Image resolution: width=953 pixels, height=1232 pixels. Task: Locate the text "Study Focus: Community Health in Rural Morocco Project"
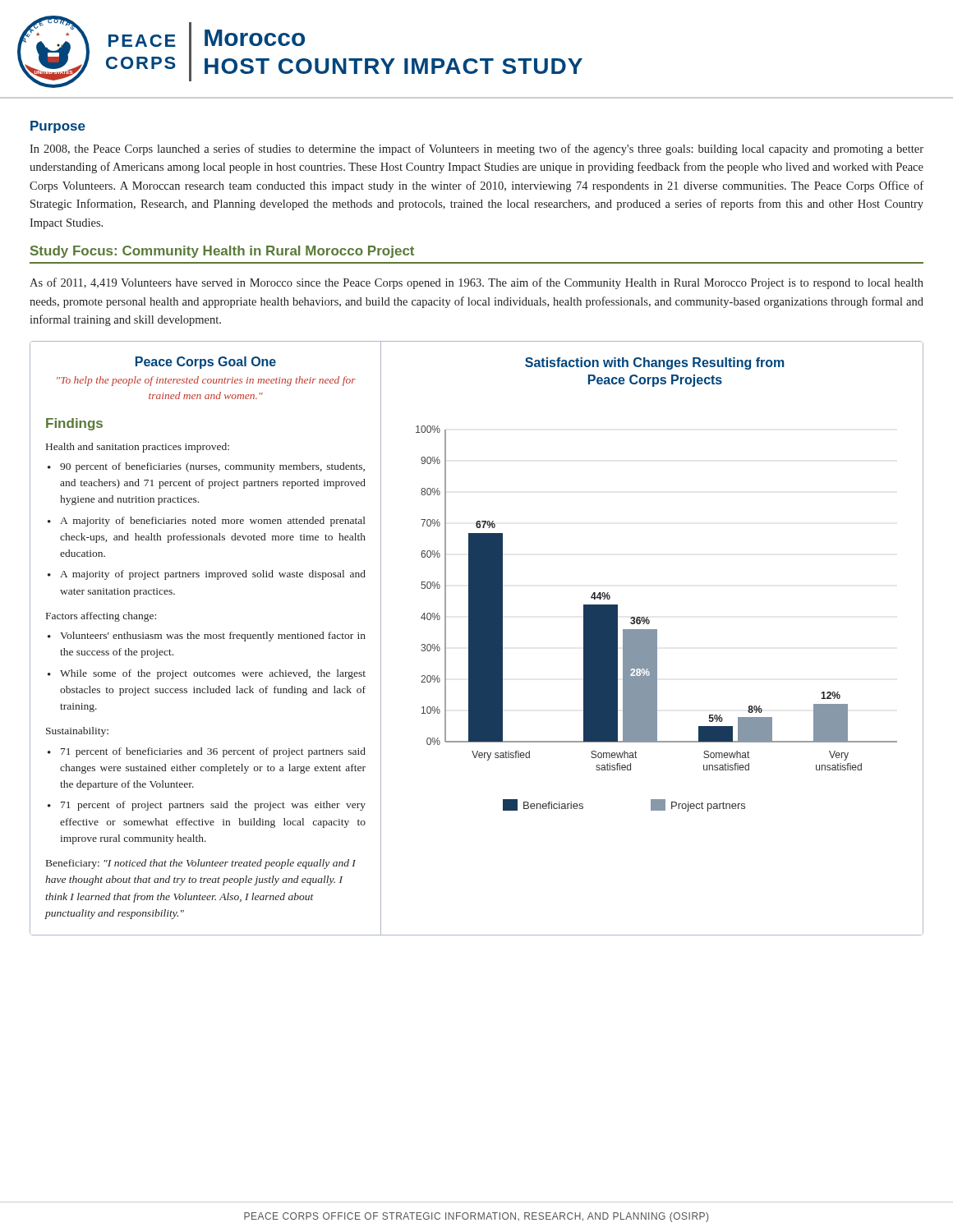(476, 254)
